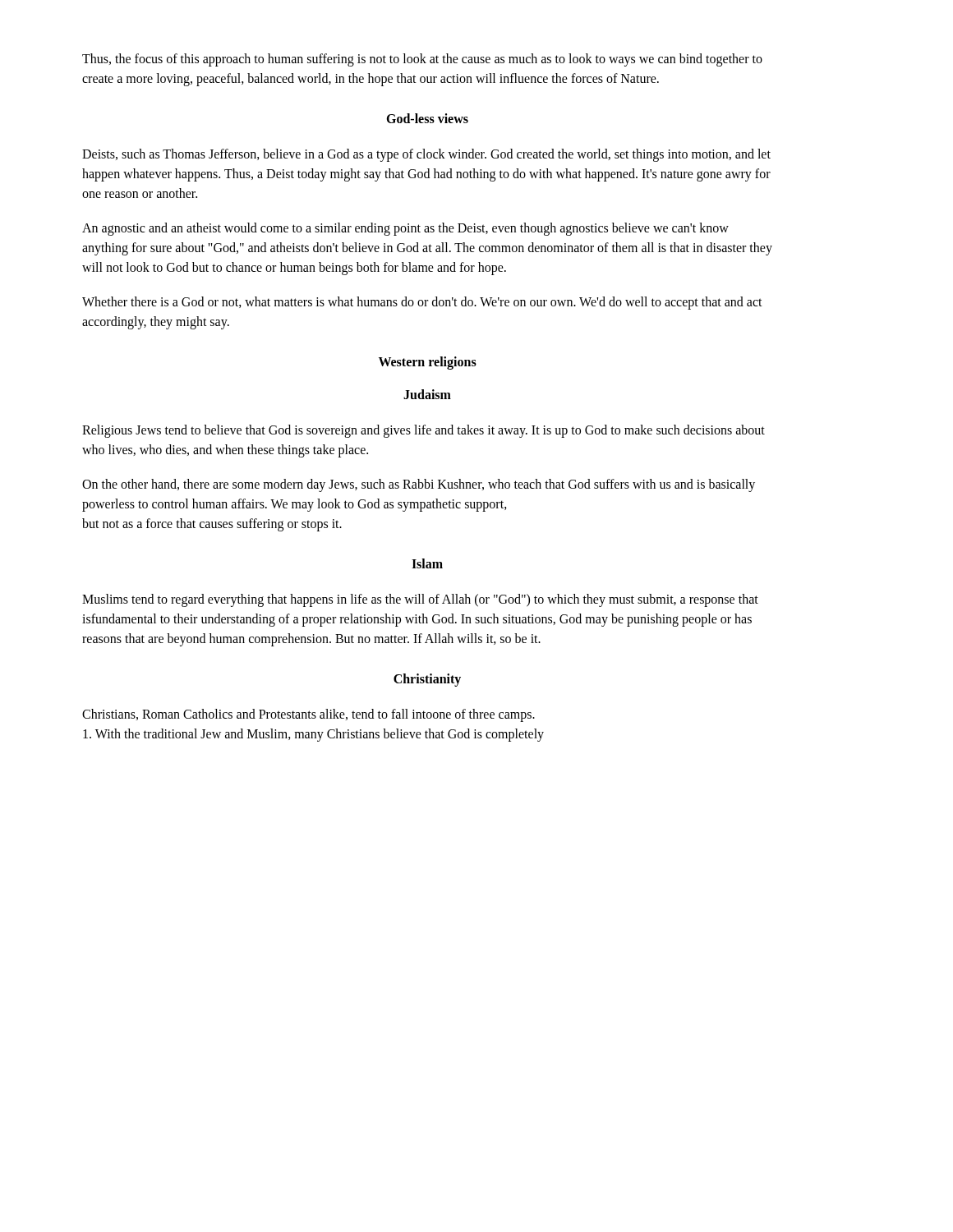Image resolution: width=953 pixels, height=1232 pixels.
Task: Find "God-less views" on this page
Action: (x=427, y=119)
